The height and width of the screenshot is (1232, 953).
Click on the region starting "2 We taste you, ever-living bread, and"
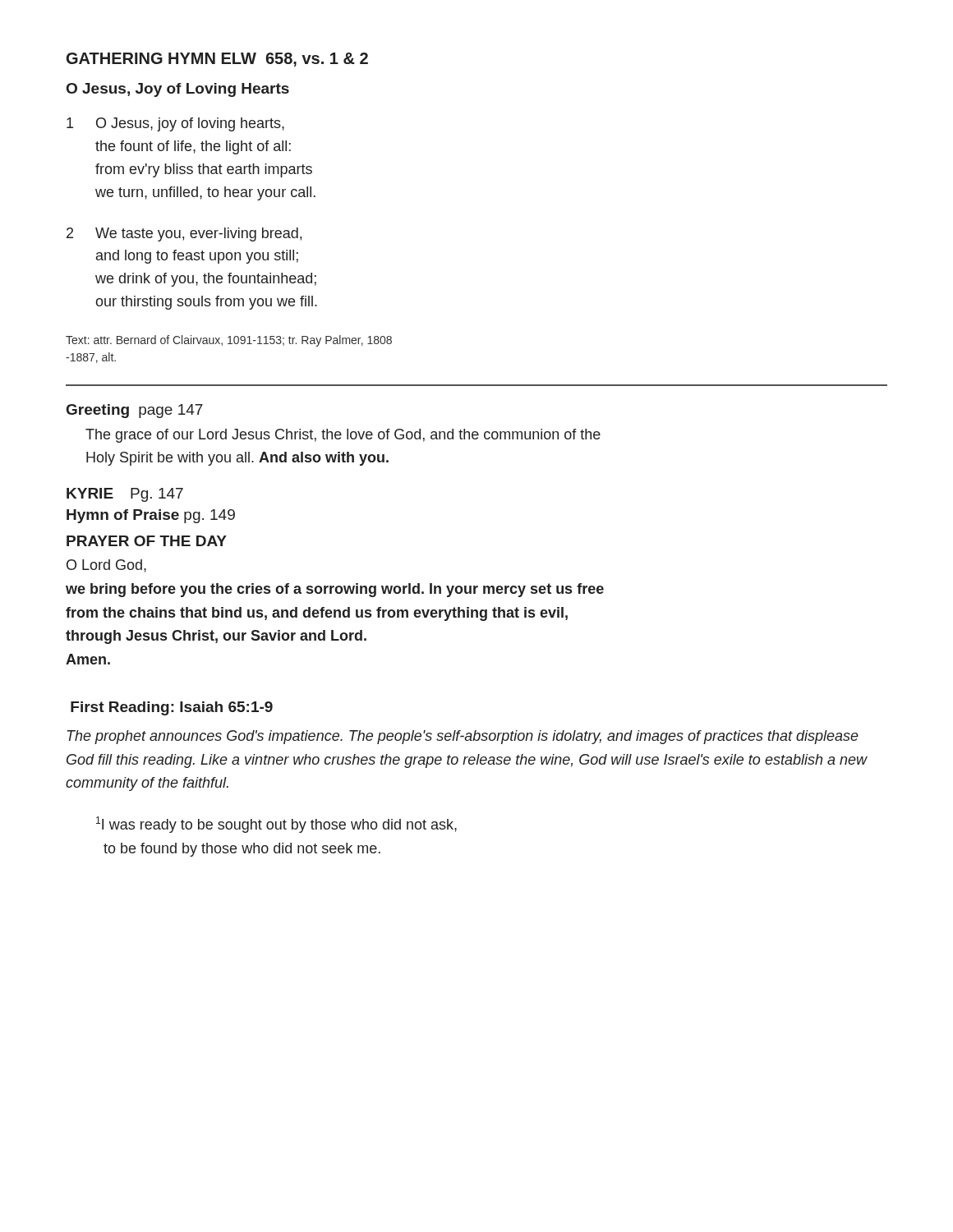coord(184,234)
